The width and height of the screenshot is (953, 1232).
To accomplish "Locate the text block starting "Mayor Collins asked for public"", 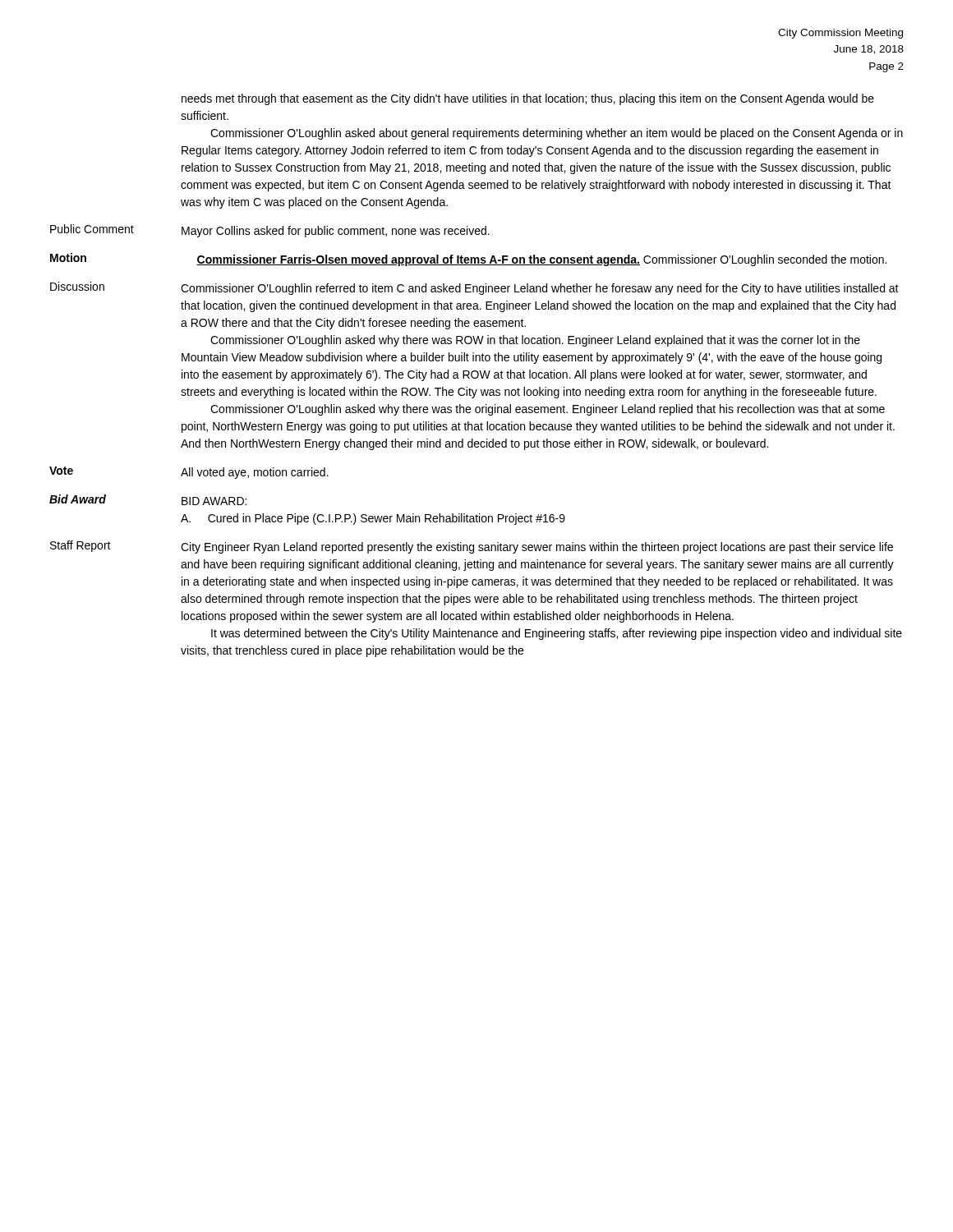I will 335,231.
